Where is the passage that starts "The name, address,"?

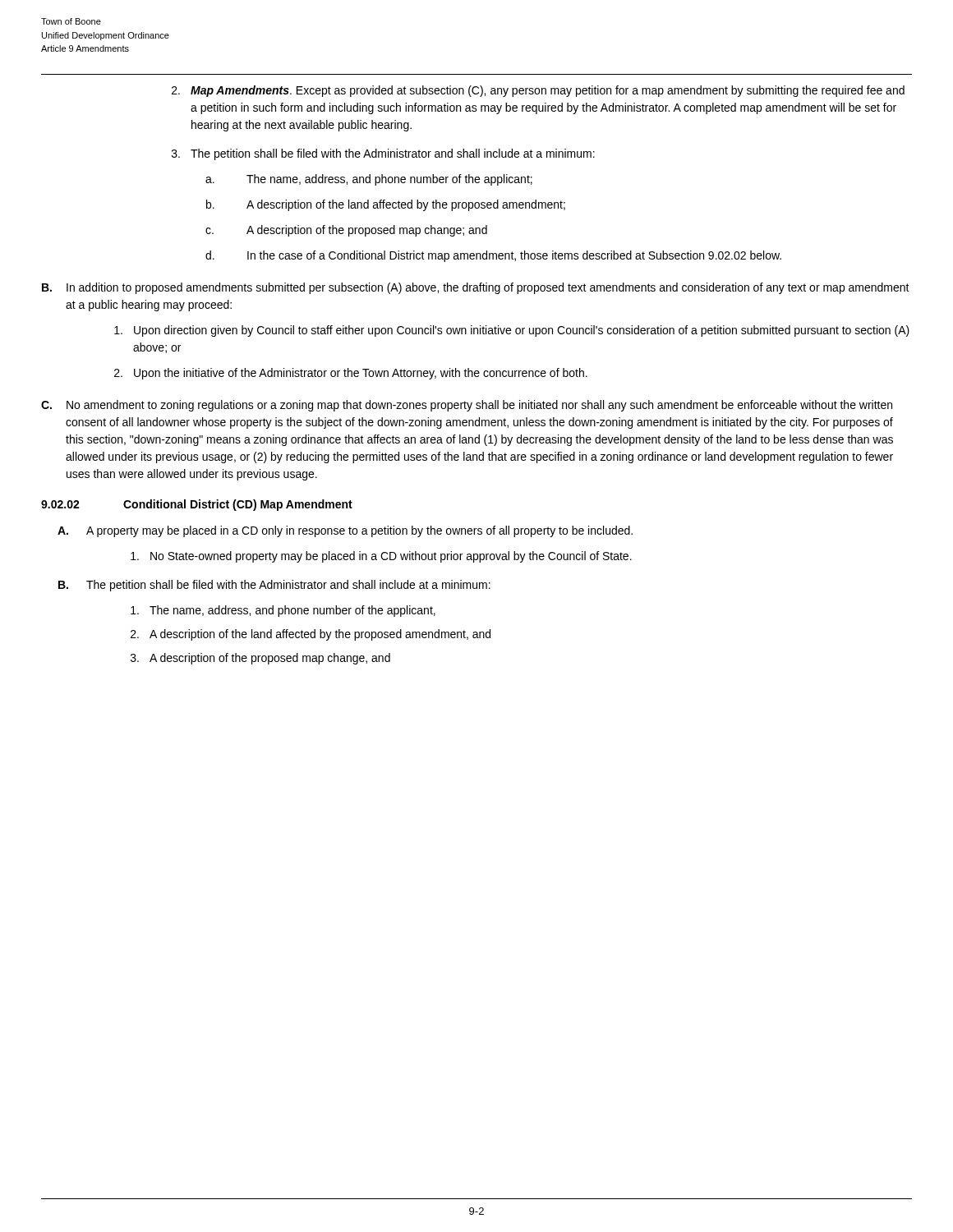(x=267, y=611)
